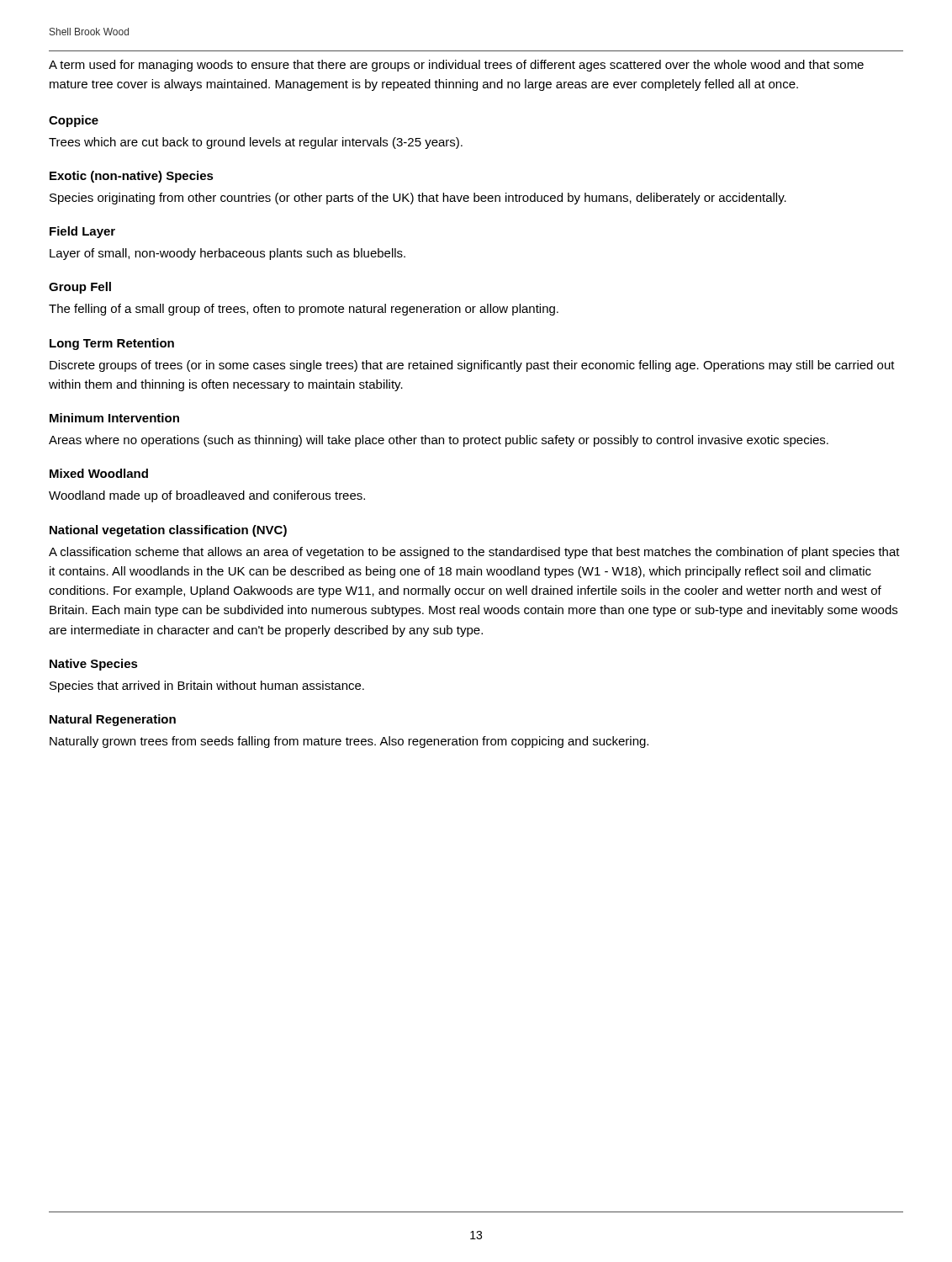Find the text block that reads "Areas where no operations (such as"
Screen dimensions: 1262x952
439,440
